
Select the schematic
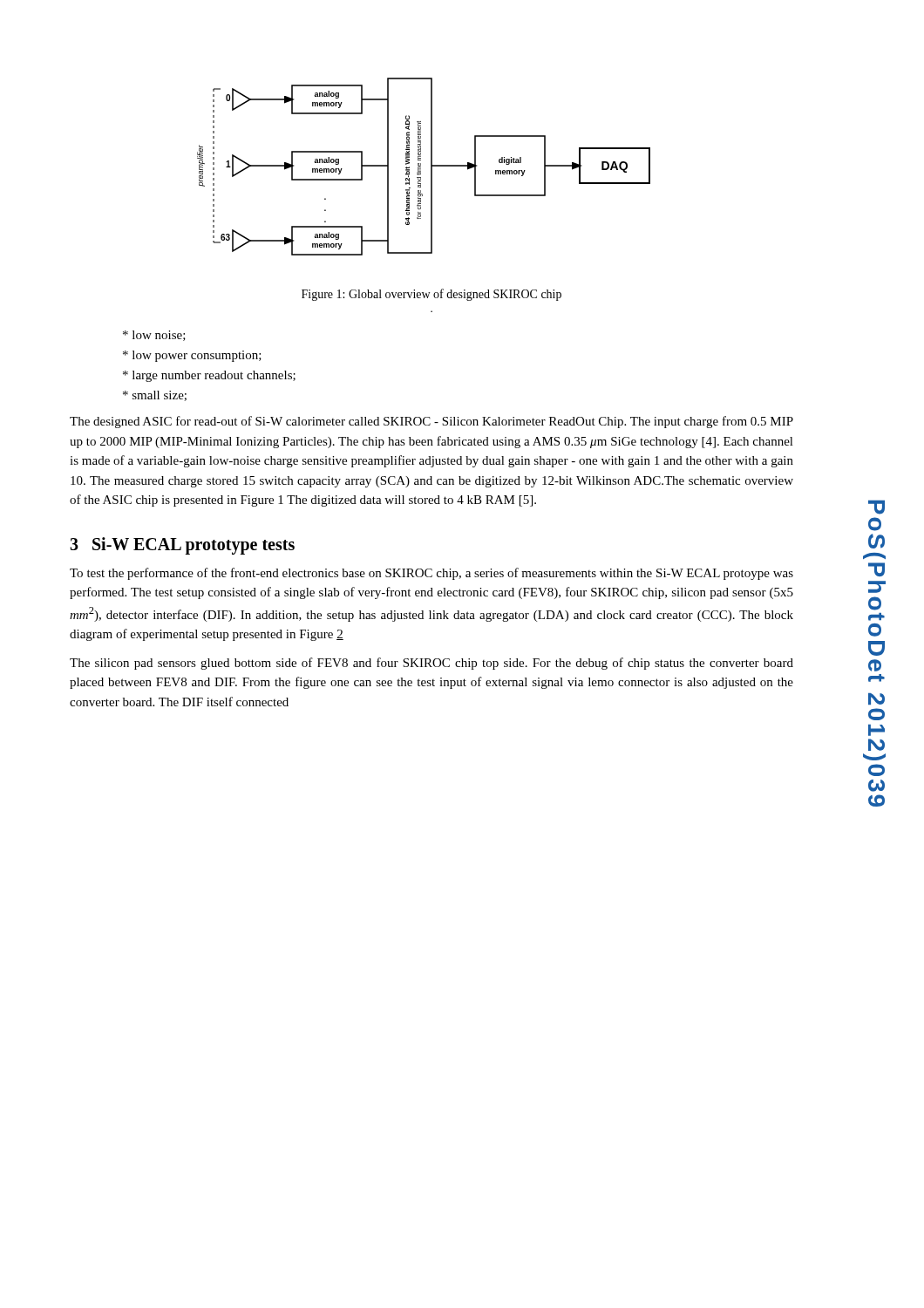pos(432,166)
